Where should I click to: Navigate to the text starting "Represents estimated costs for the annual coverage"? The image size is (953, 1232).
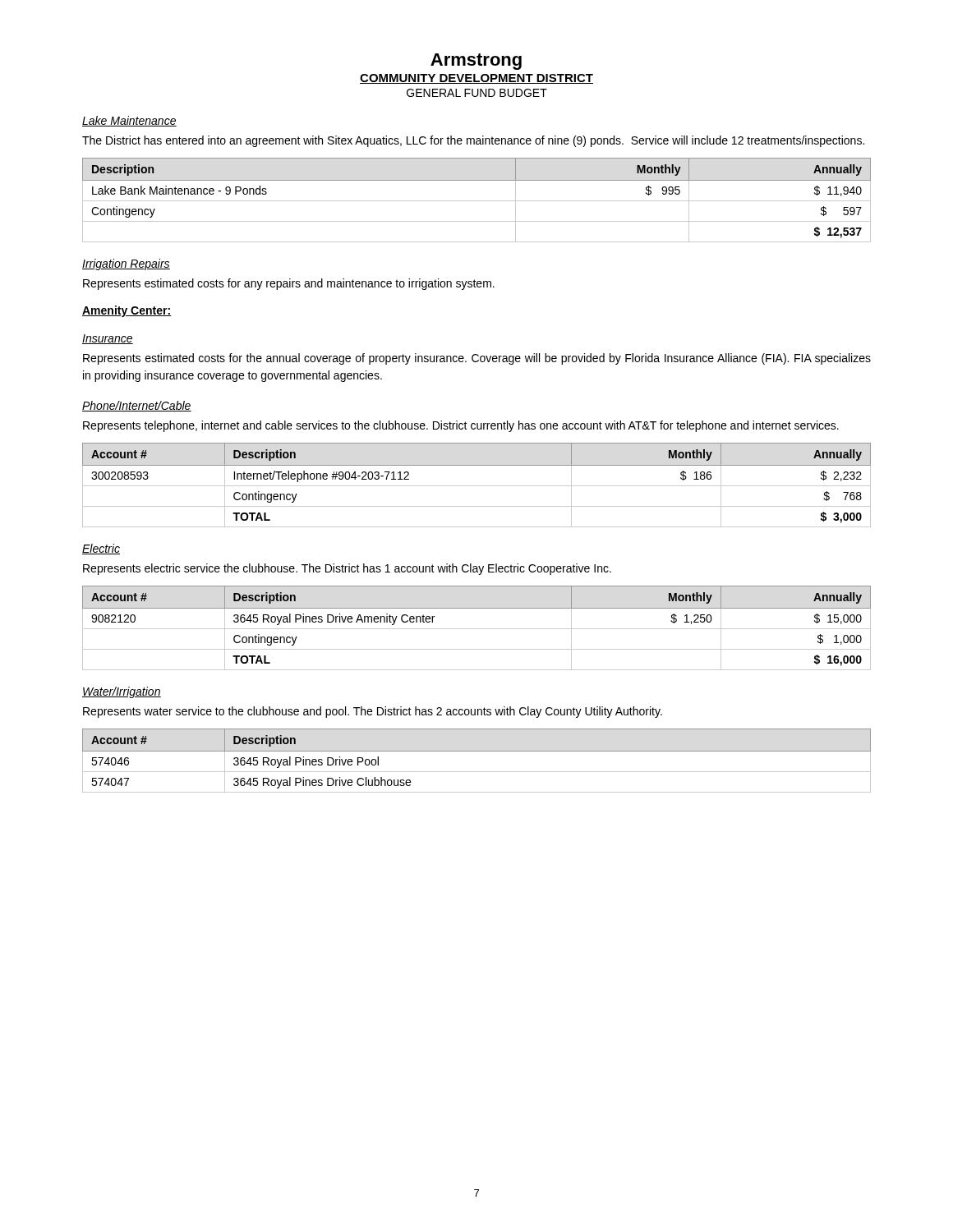click(476, 367)
